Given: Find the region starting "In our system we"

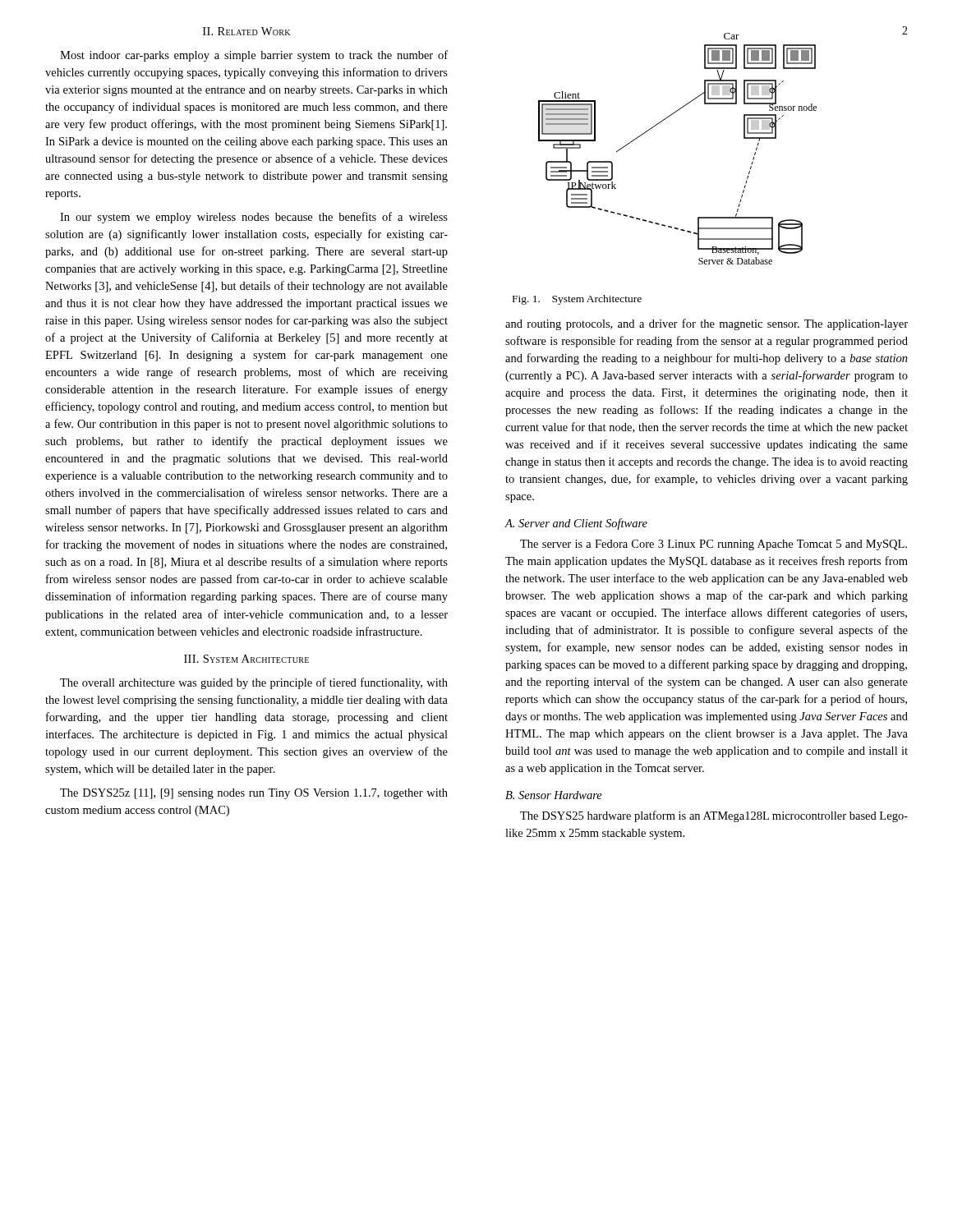Looking at the screenshot, I should pos(246,424).
